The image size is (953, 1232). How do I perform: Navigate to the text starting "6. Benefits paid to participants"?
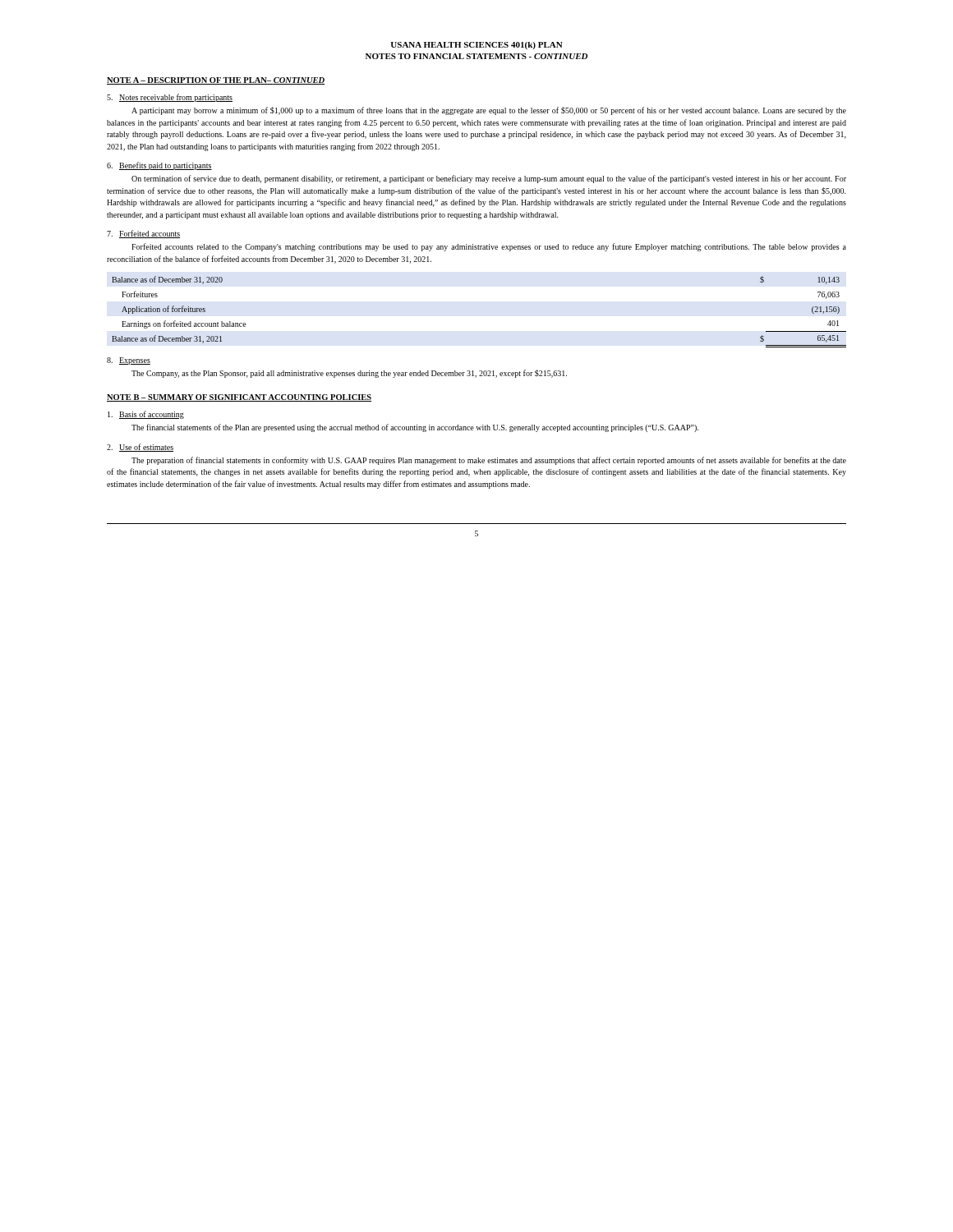pyautogui.click(x=159, y=166)
